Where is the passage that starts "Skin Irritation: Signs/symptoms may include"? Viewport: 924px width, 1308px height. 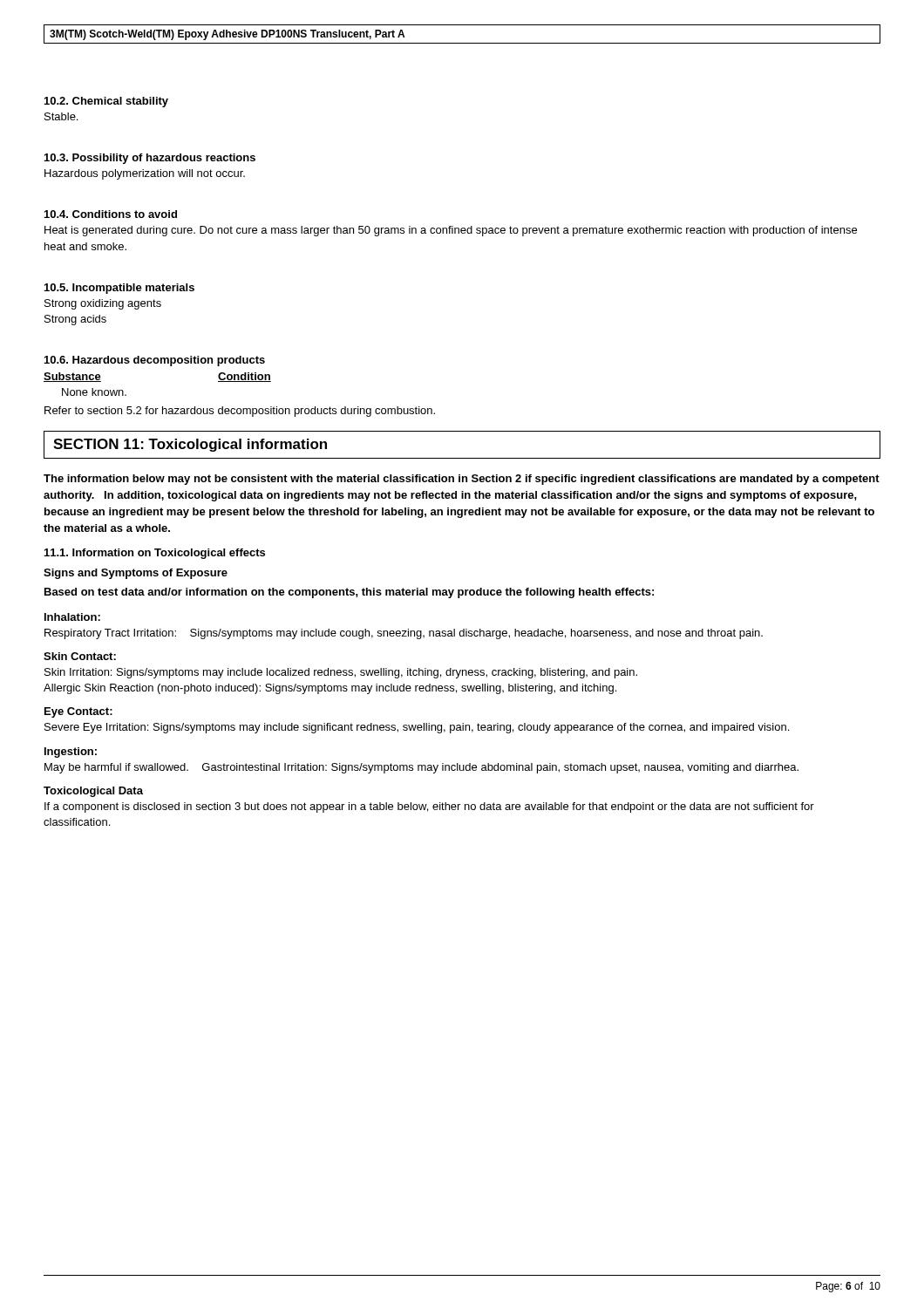pos(341,680)
